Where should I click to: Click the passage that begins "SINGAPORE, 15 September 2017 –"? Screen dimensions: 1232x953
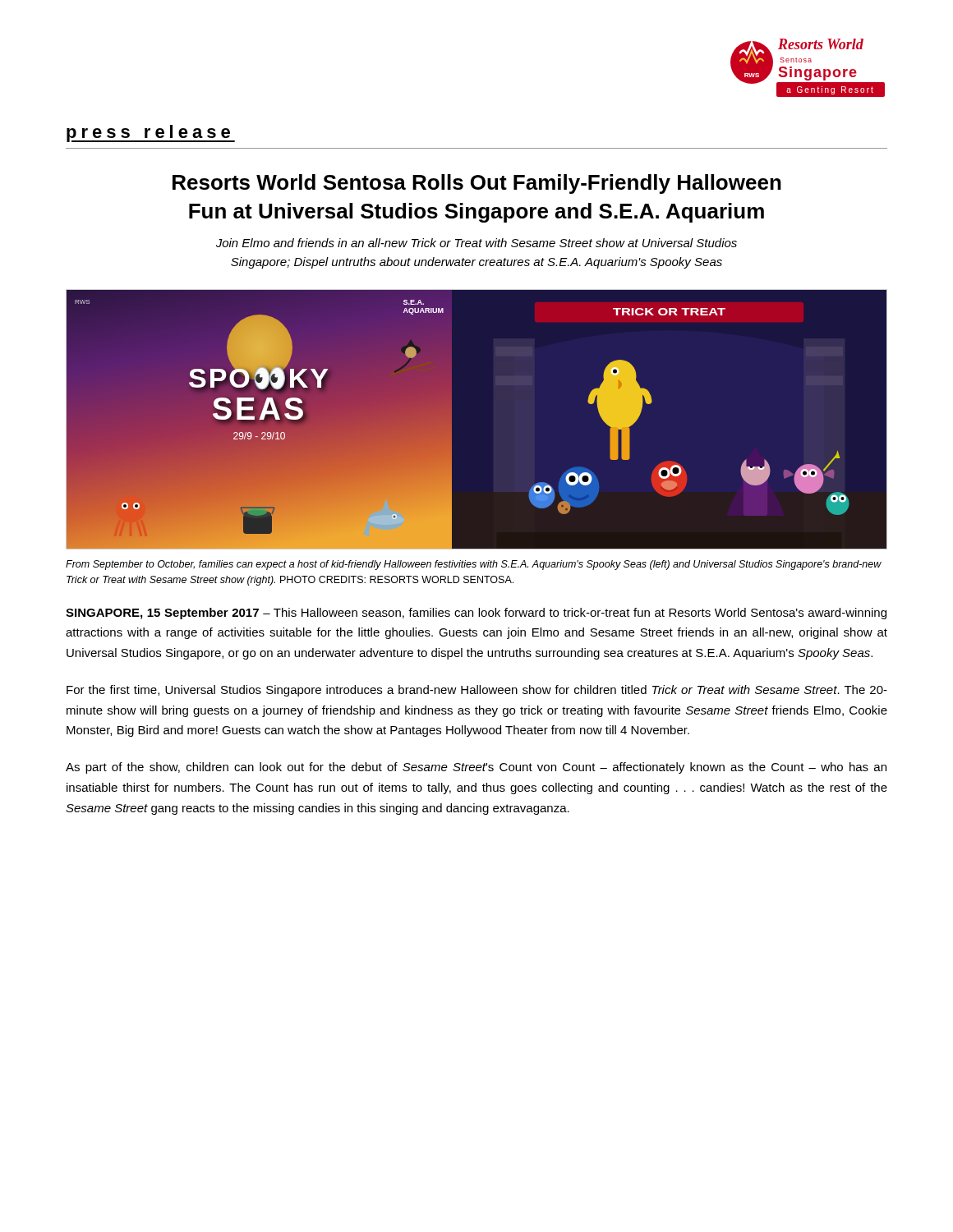(x=476, y=632)
